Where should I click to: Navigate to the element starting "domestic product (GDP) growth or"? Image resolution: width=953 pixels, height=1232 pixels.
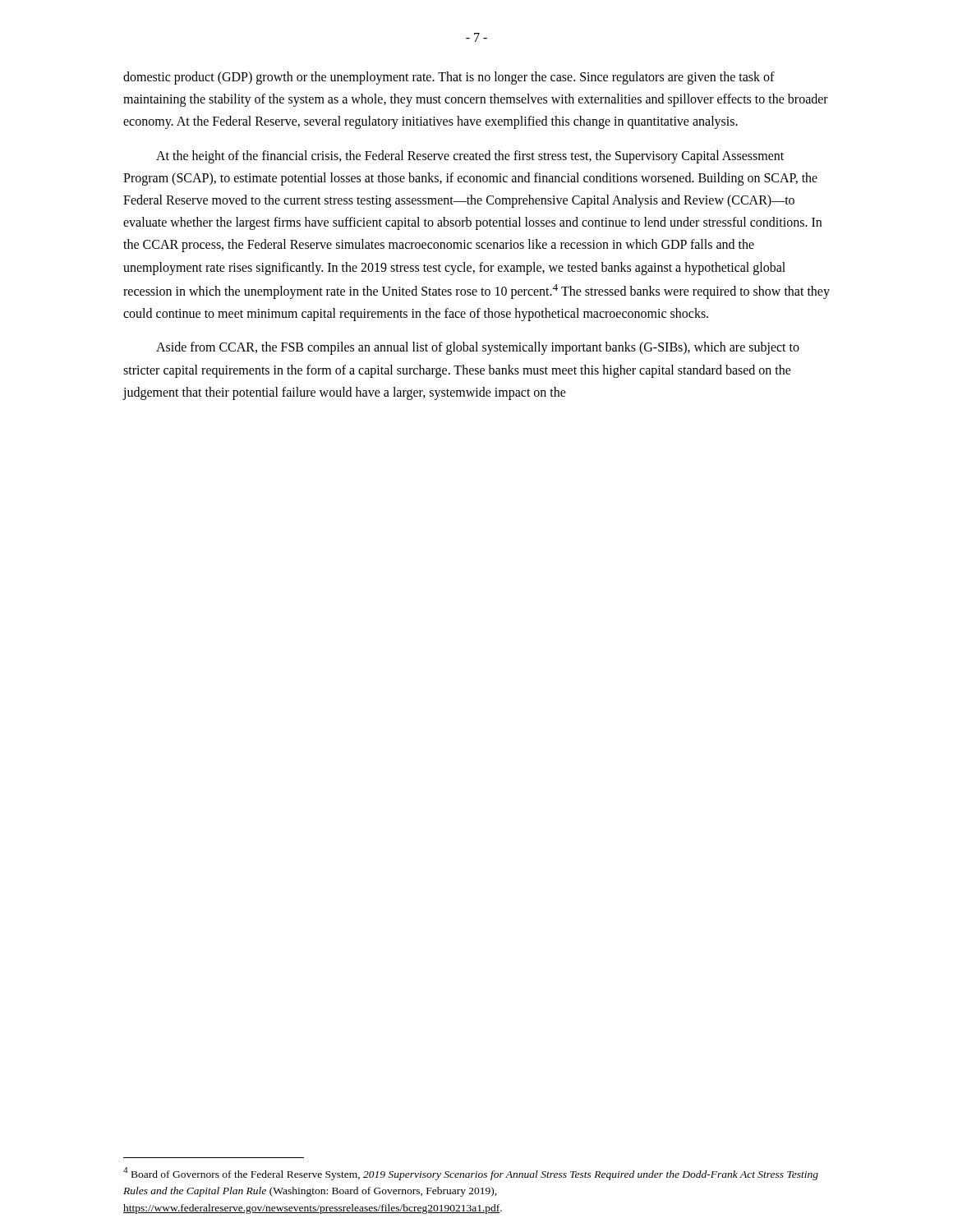click(476, 99)
